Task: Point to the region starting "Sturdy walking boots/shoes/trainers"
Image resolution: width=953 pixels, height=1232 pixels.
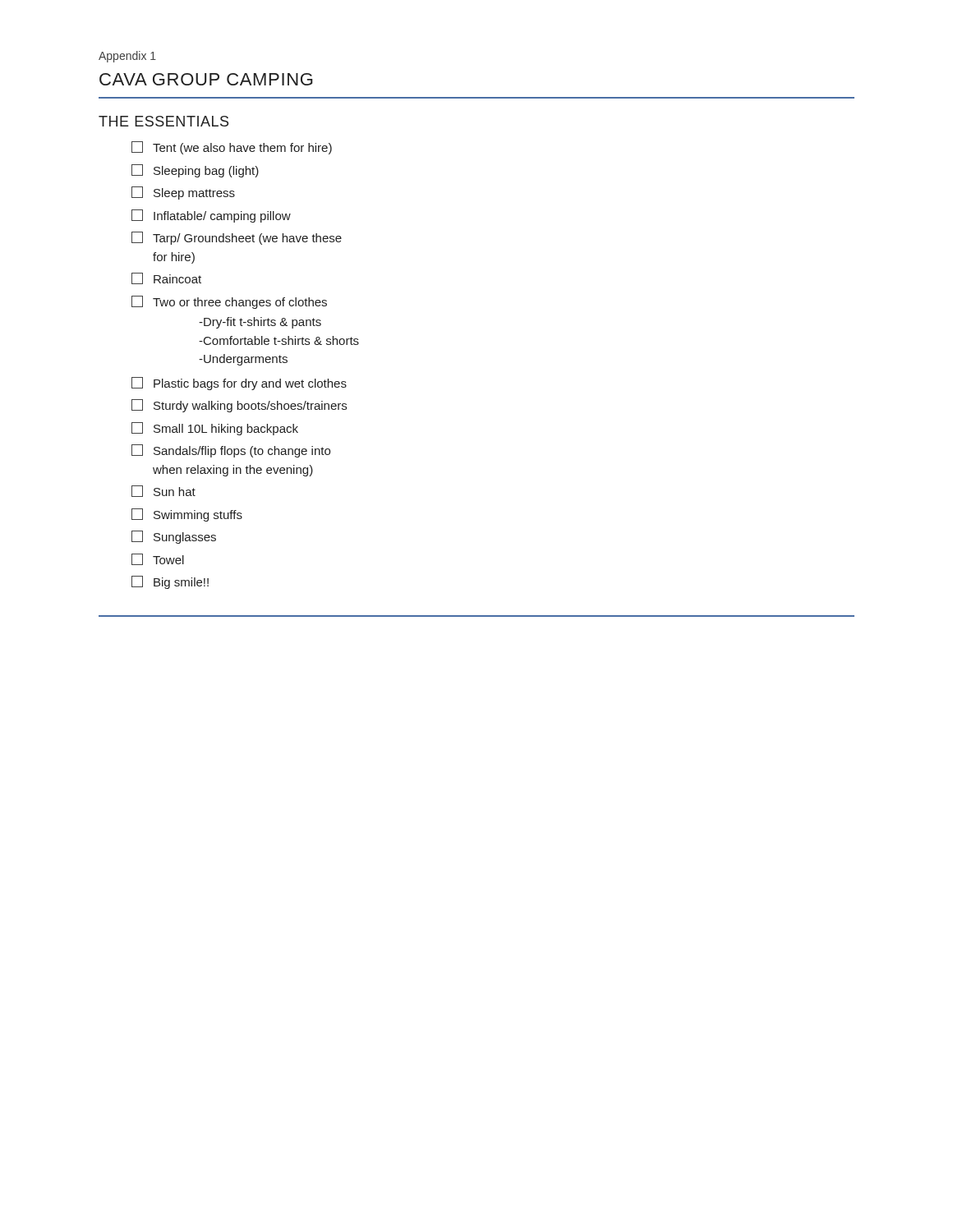Action: click(239, 406)
